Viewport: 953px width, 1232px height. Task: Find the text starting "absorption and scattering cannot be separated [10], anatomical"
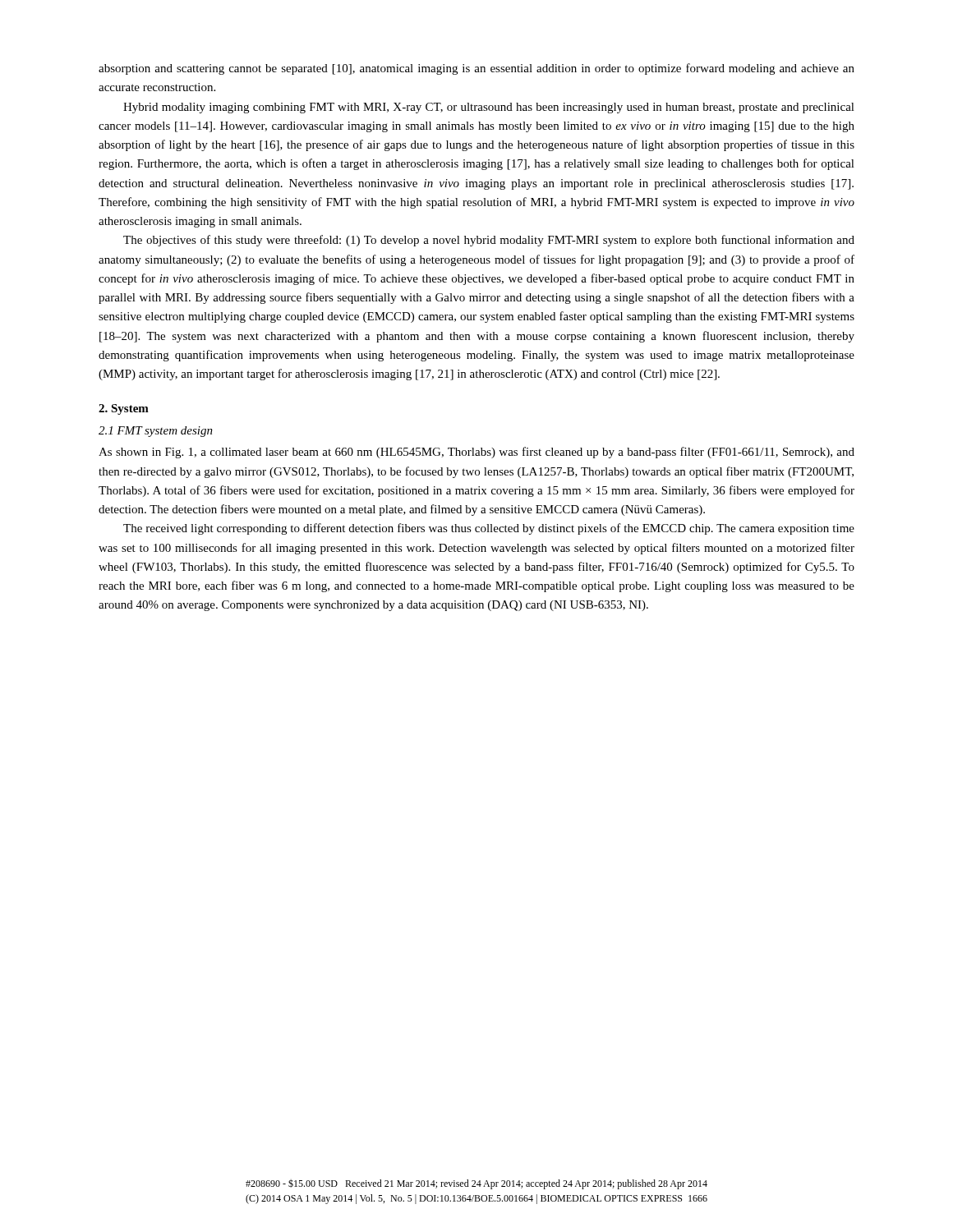tap(476, 69)
